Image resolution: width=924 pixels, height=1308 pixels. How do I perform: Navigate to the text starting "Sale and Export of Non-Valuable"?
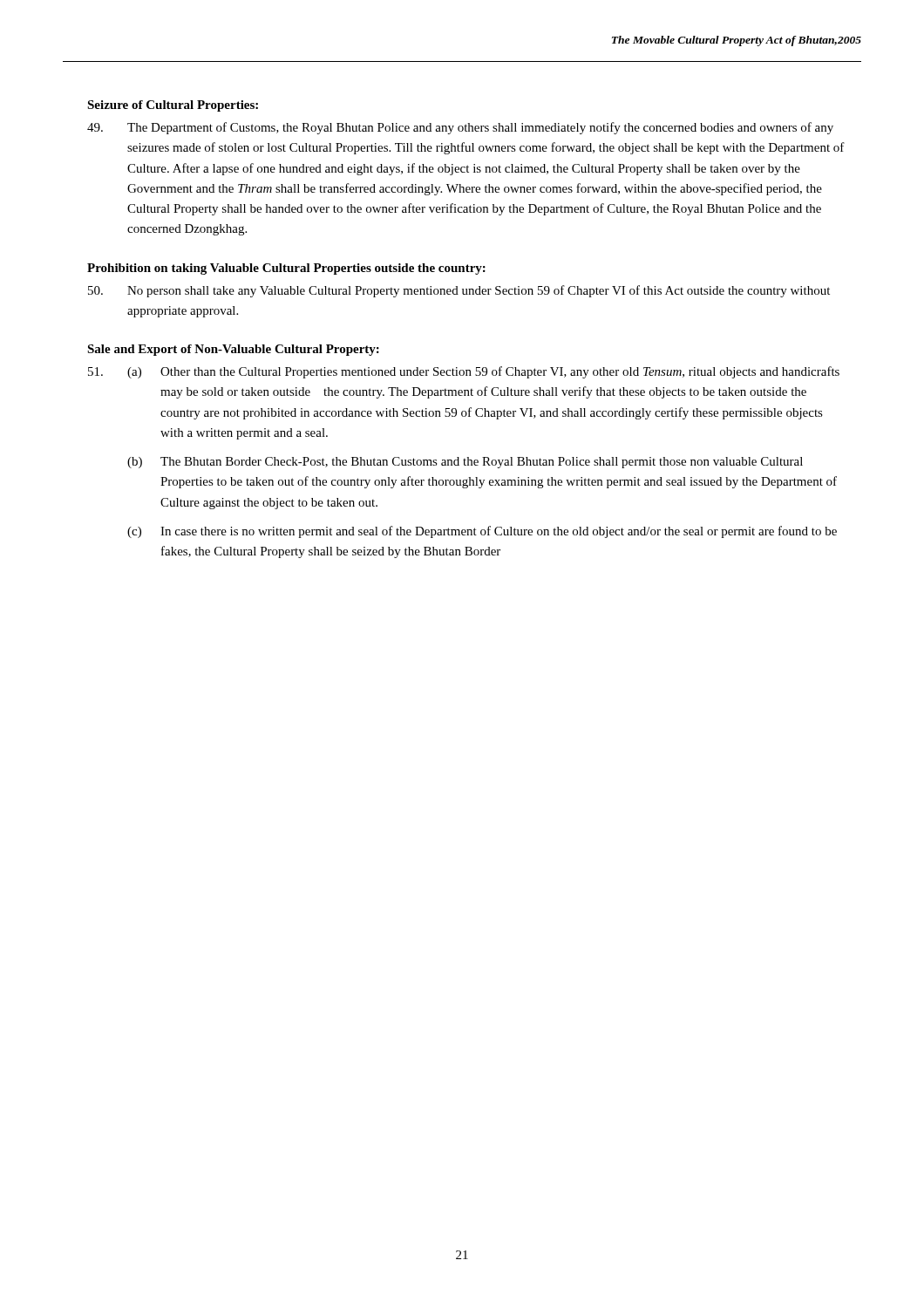point(234,349)
